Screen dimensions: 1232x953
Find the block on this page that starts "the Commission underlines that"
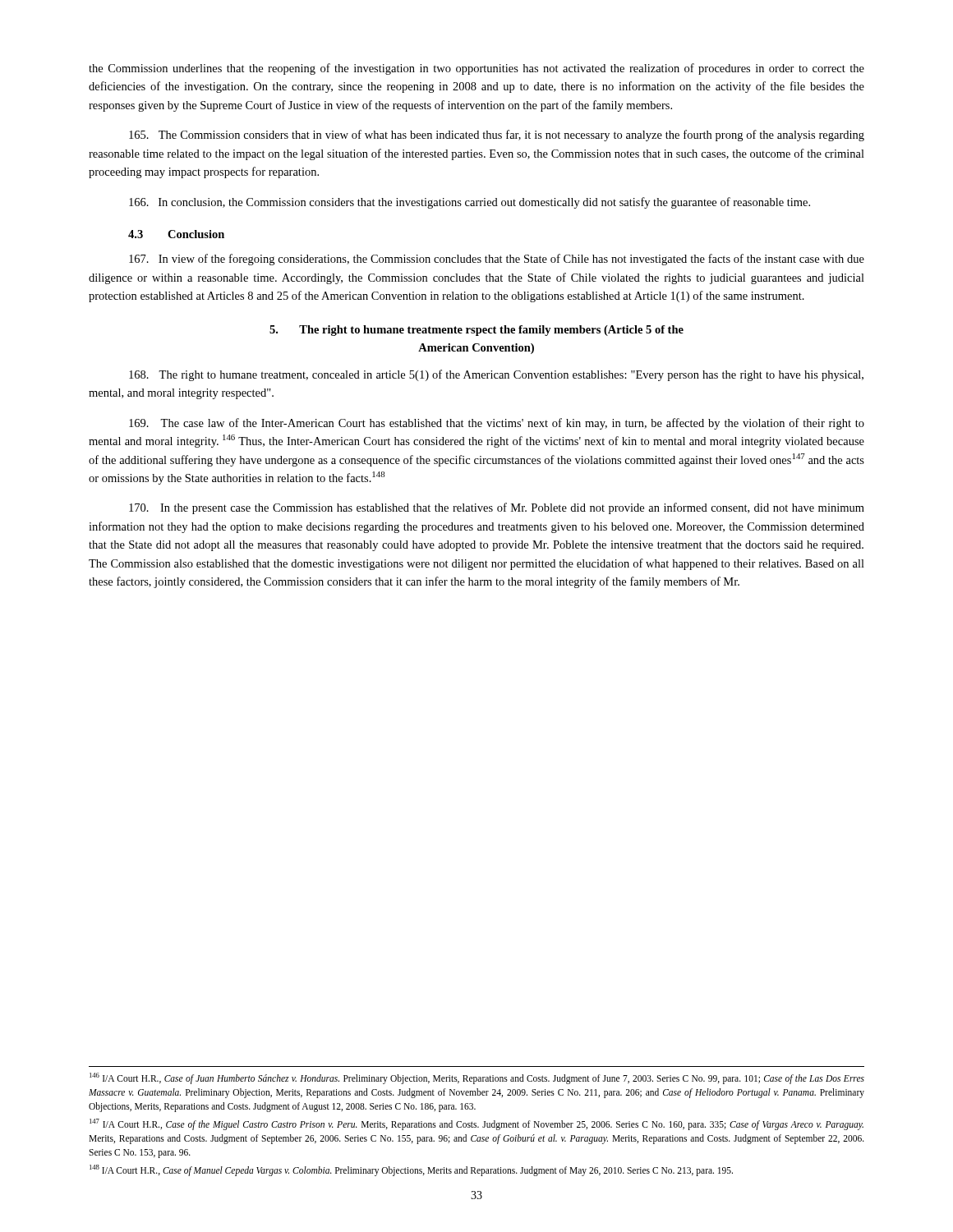point(476,87)
